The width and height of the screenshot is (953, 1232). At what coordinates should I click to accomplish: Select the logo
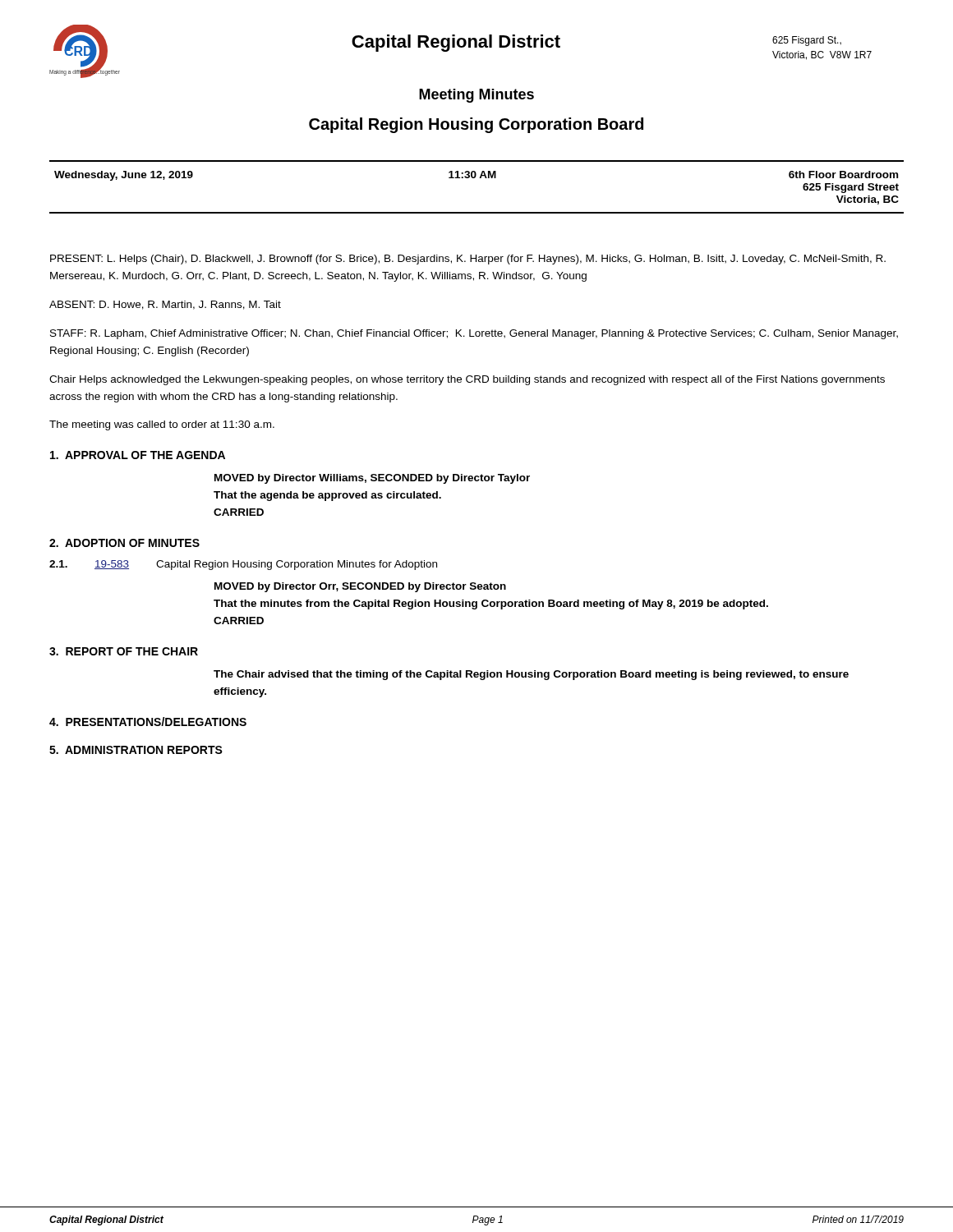94,53
